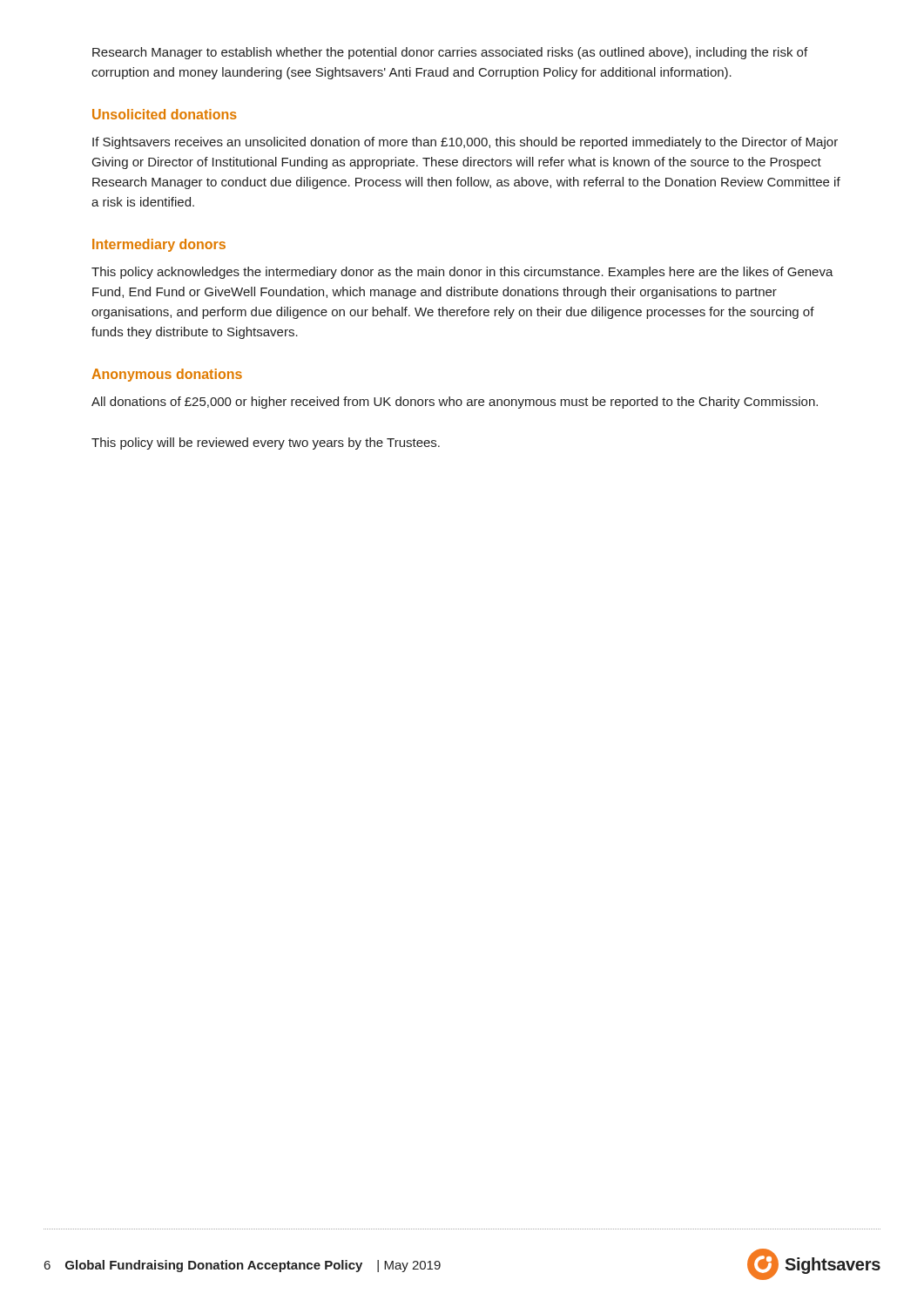The height and width of the screenshot is (1307, 924).
Task: Find "Intermediary donors" on this page
Action: 159,244
